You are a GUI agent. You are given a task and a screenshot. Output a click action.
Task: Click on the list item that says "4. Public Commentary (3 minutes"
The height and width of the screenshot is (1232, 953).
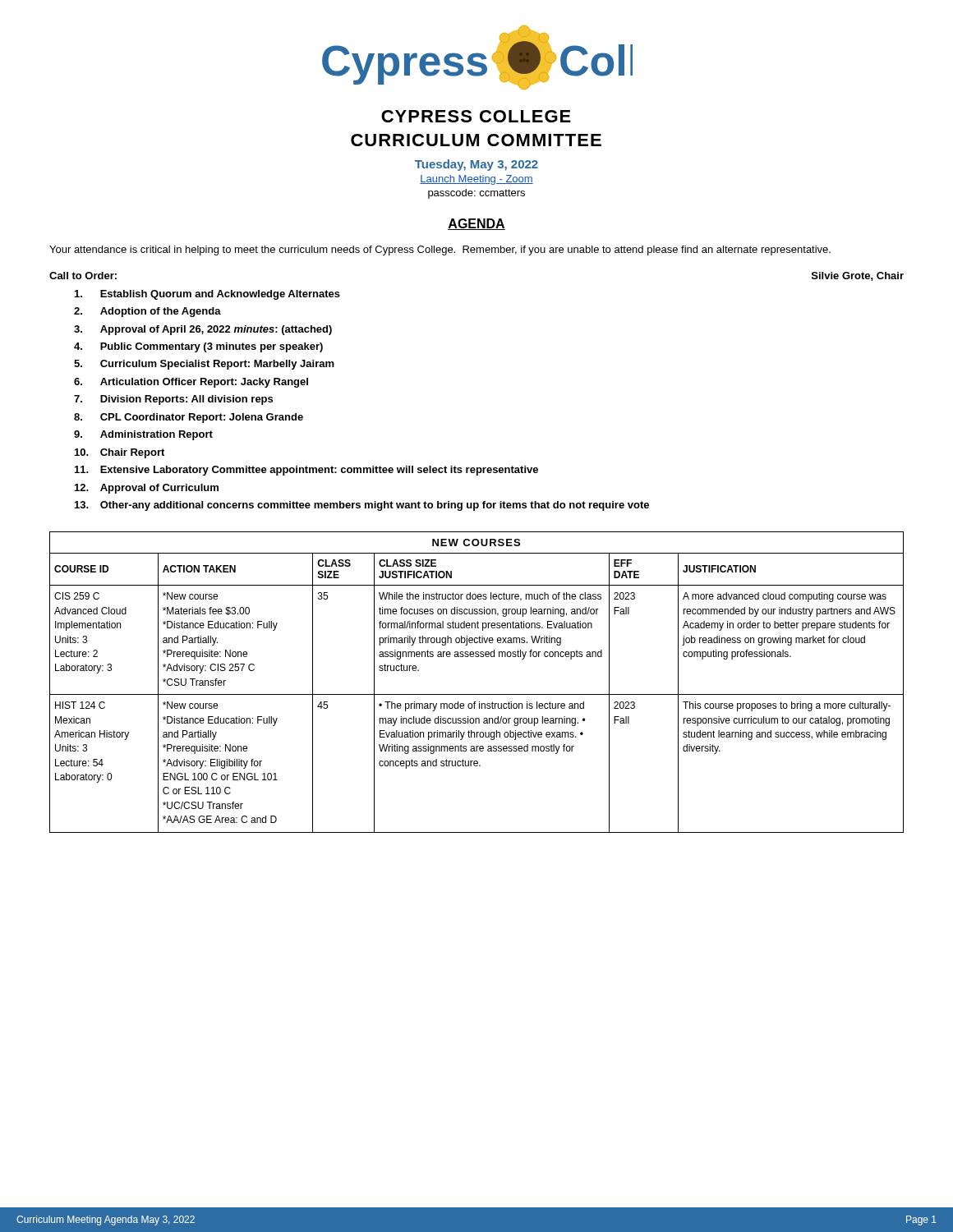[x=199, y=346]
